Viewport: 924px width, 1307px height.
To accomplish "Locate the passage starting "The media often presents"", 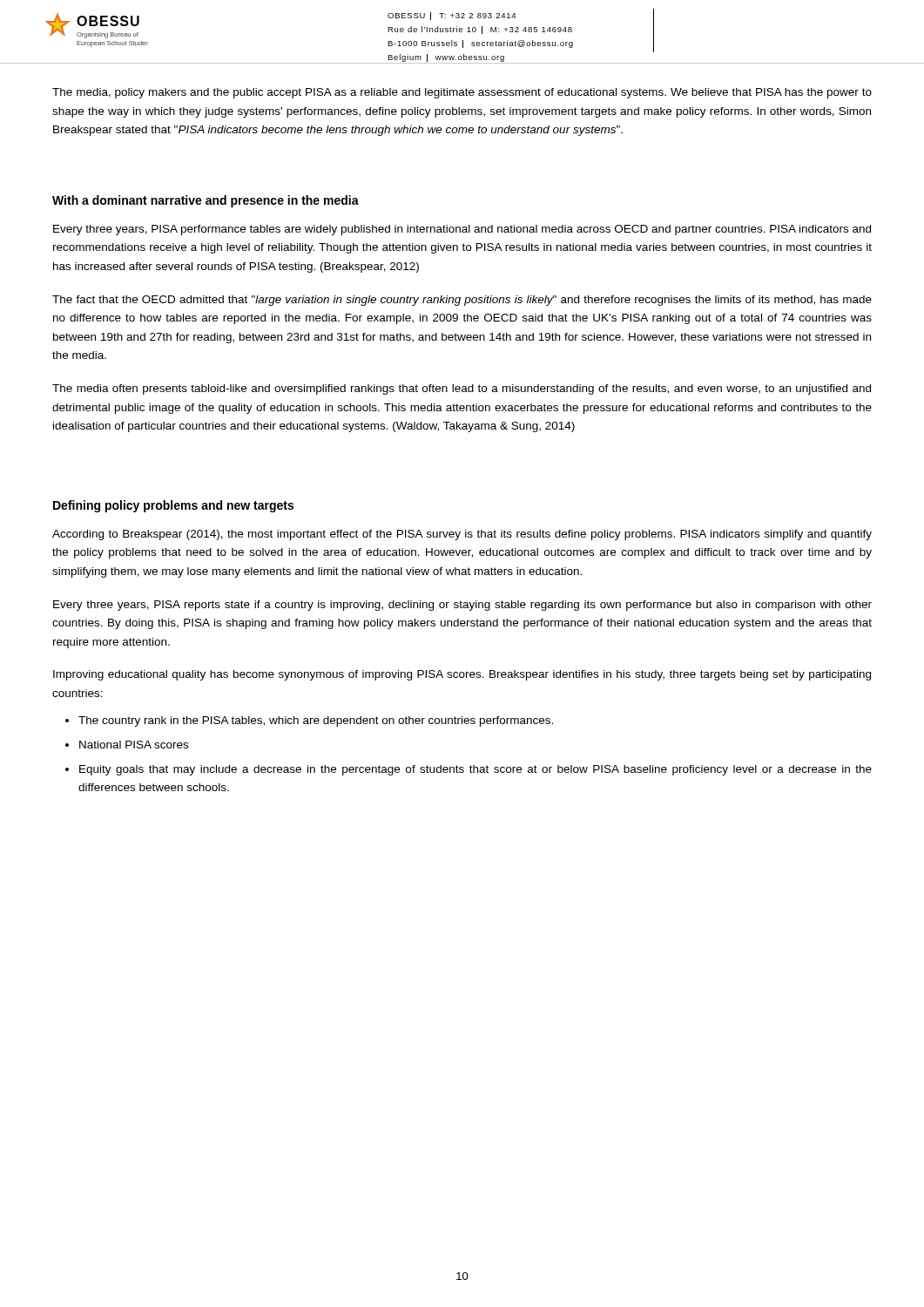I will (x=462, y=407).
